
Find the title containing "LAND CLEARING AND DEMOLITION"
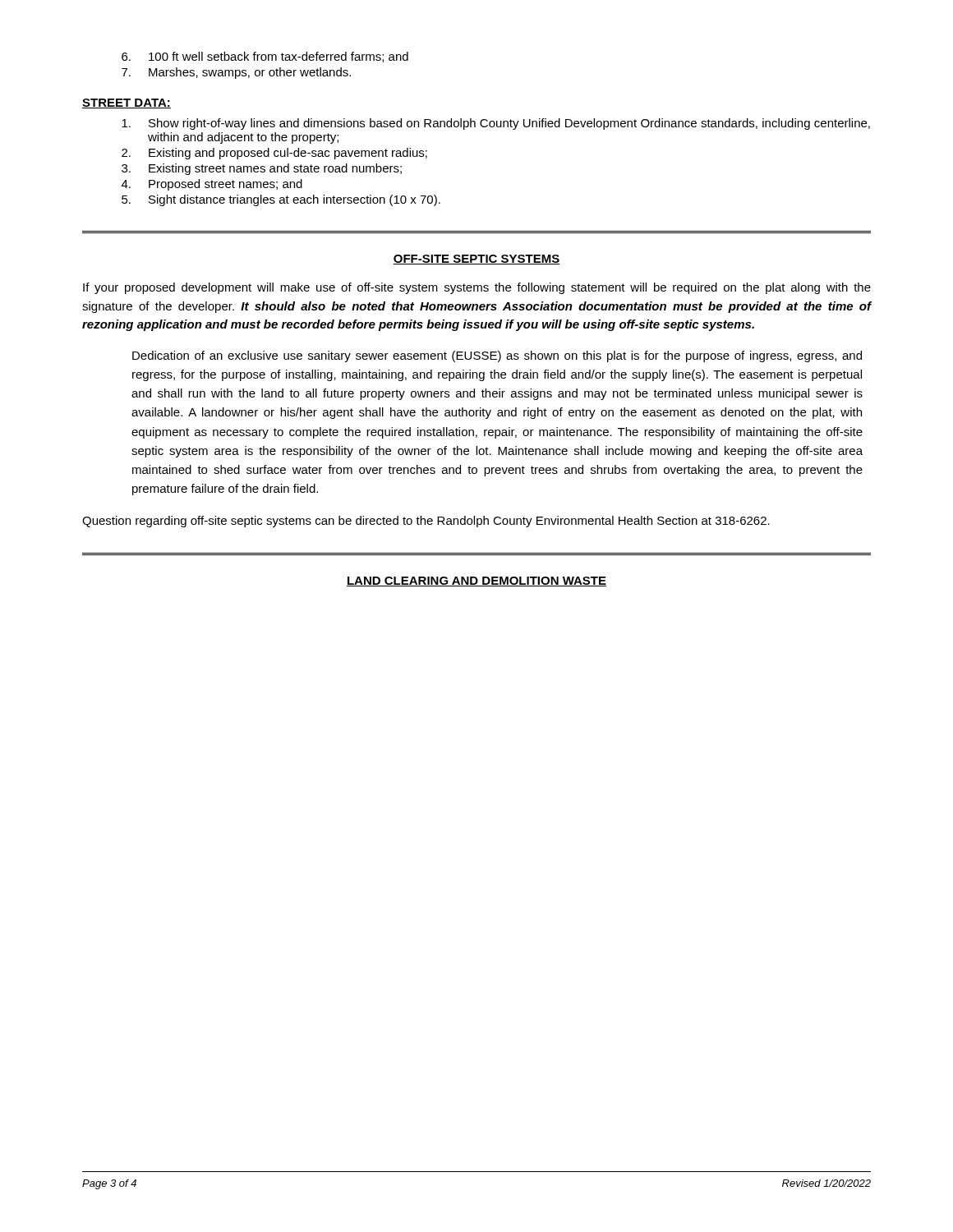[x=476, y=580]
